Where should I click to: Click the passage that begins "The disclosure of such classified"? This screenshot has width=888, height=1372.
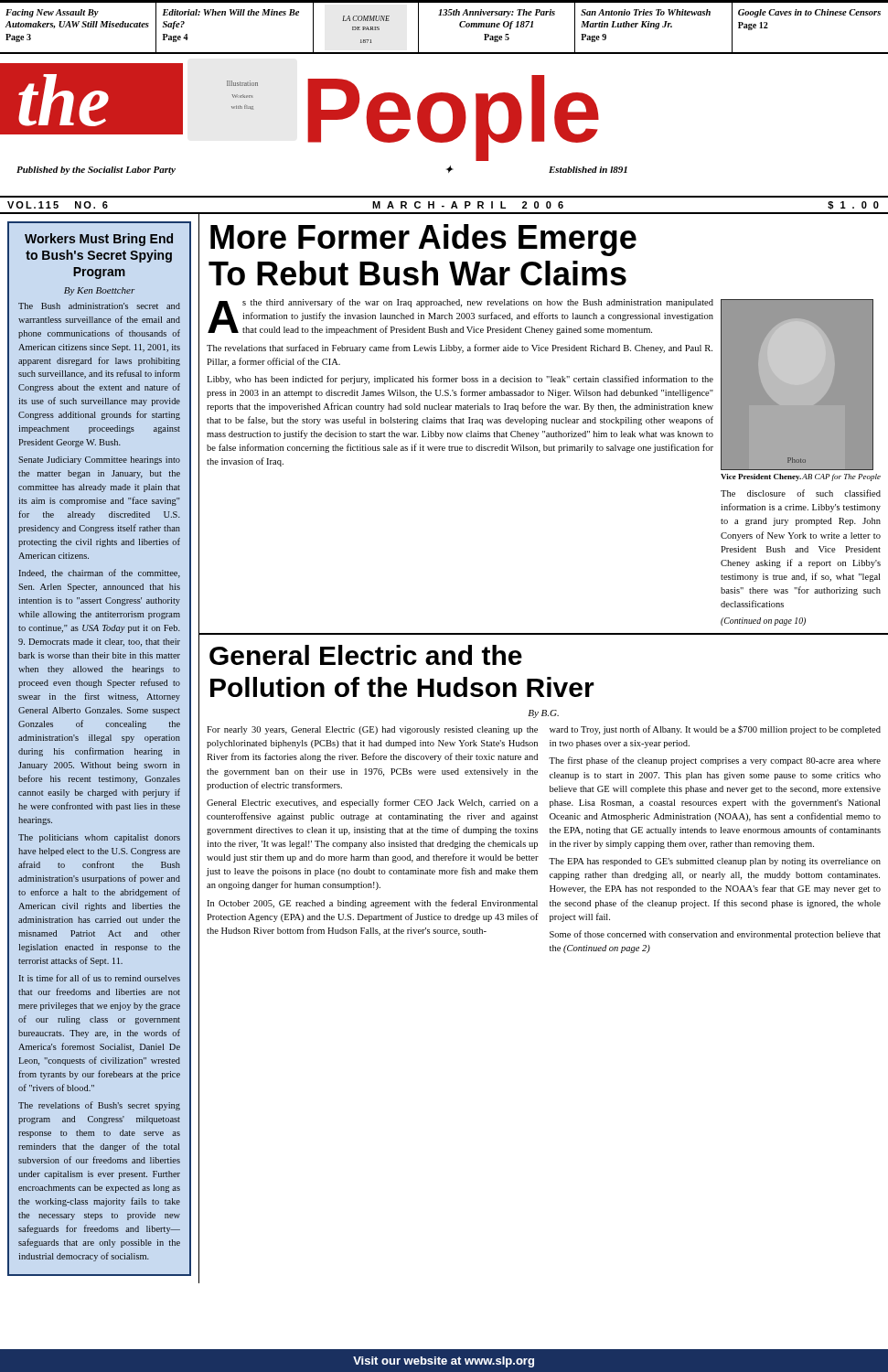coord(801,557)
